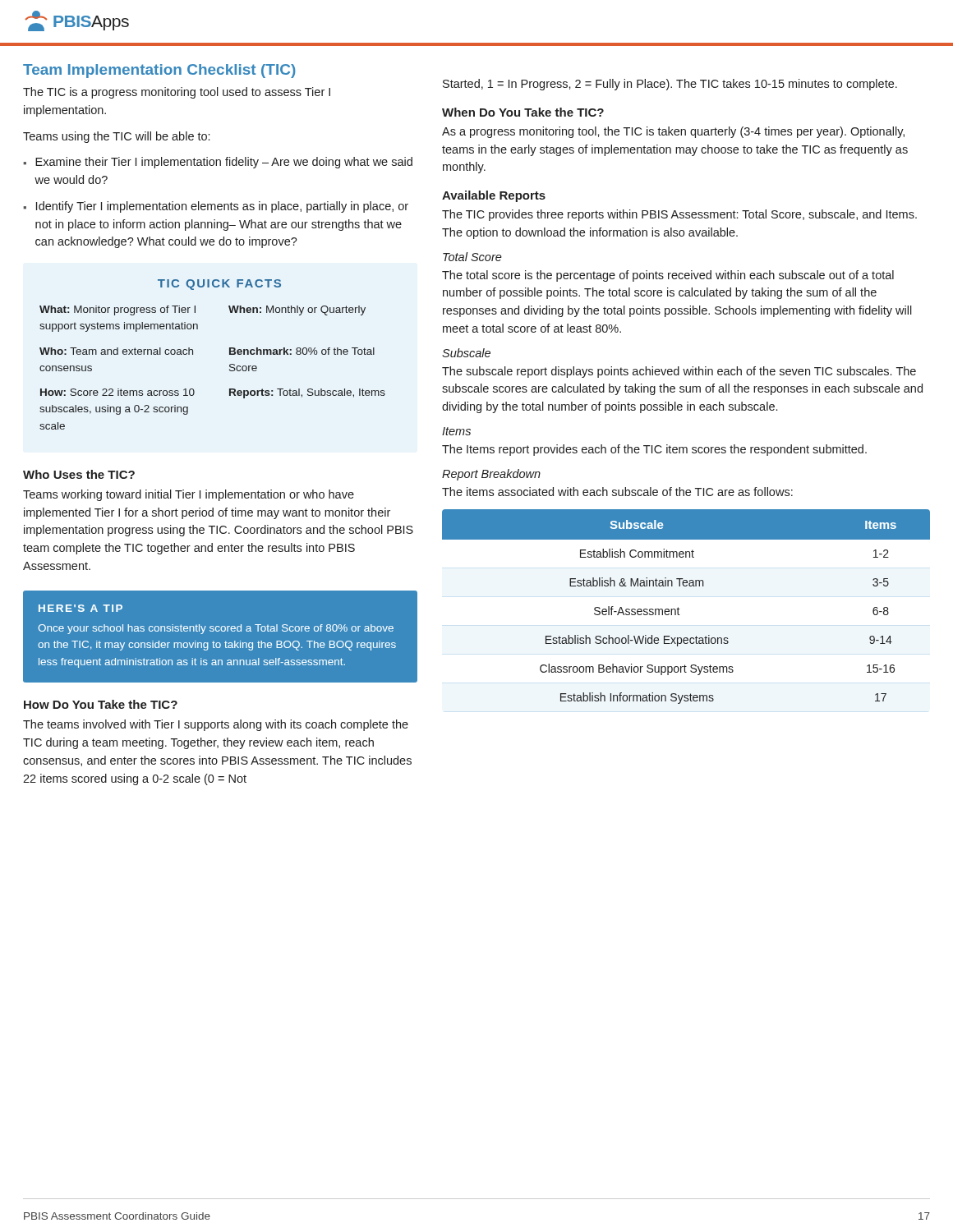The image size is (953, 1232).
Task: Find the block on this page that starts "The TIC is a"
Action: [177, 101]
